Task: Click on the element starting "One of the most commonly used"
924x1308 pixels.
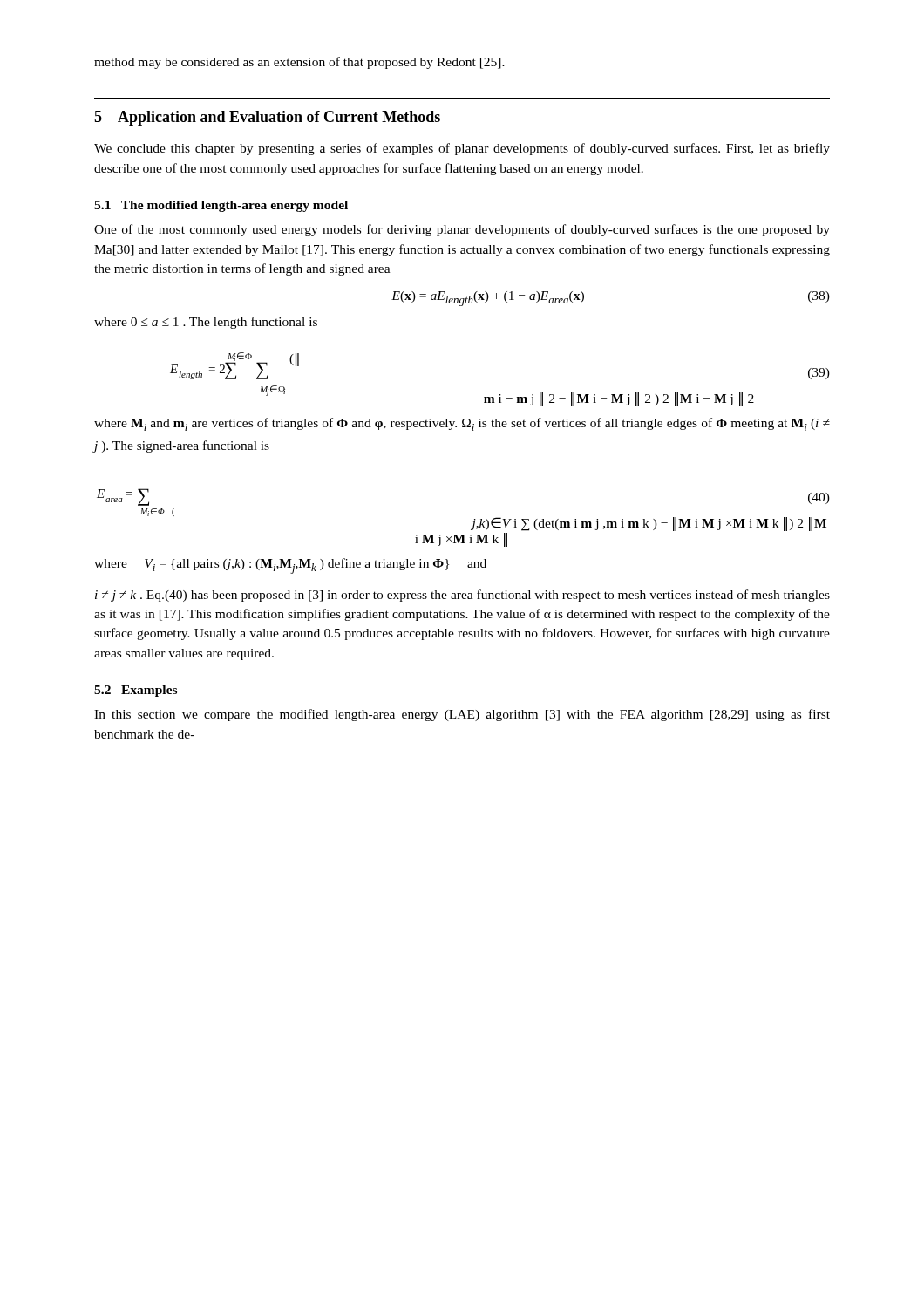Action: tap(462, 250)
